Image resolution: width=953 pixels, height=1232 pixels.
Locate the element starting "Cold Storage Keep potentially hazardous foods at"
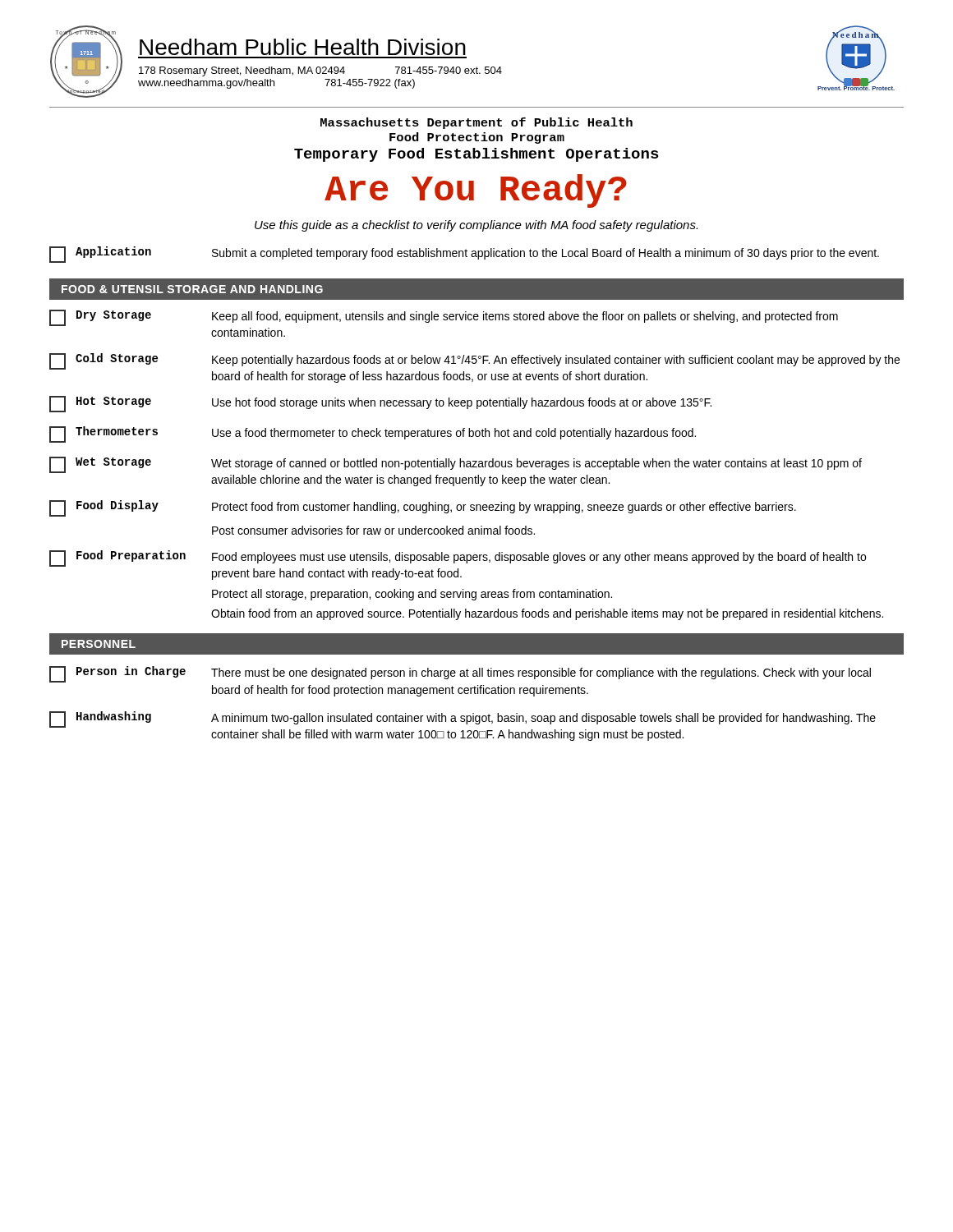point(476,368)
